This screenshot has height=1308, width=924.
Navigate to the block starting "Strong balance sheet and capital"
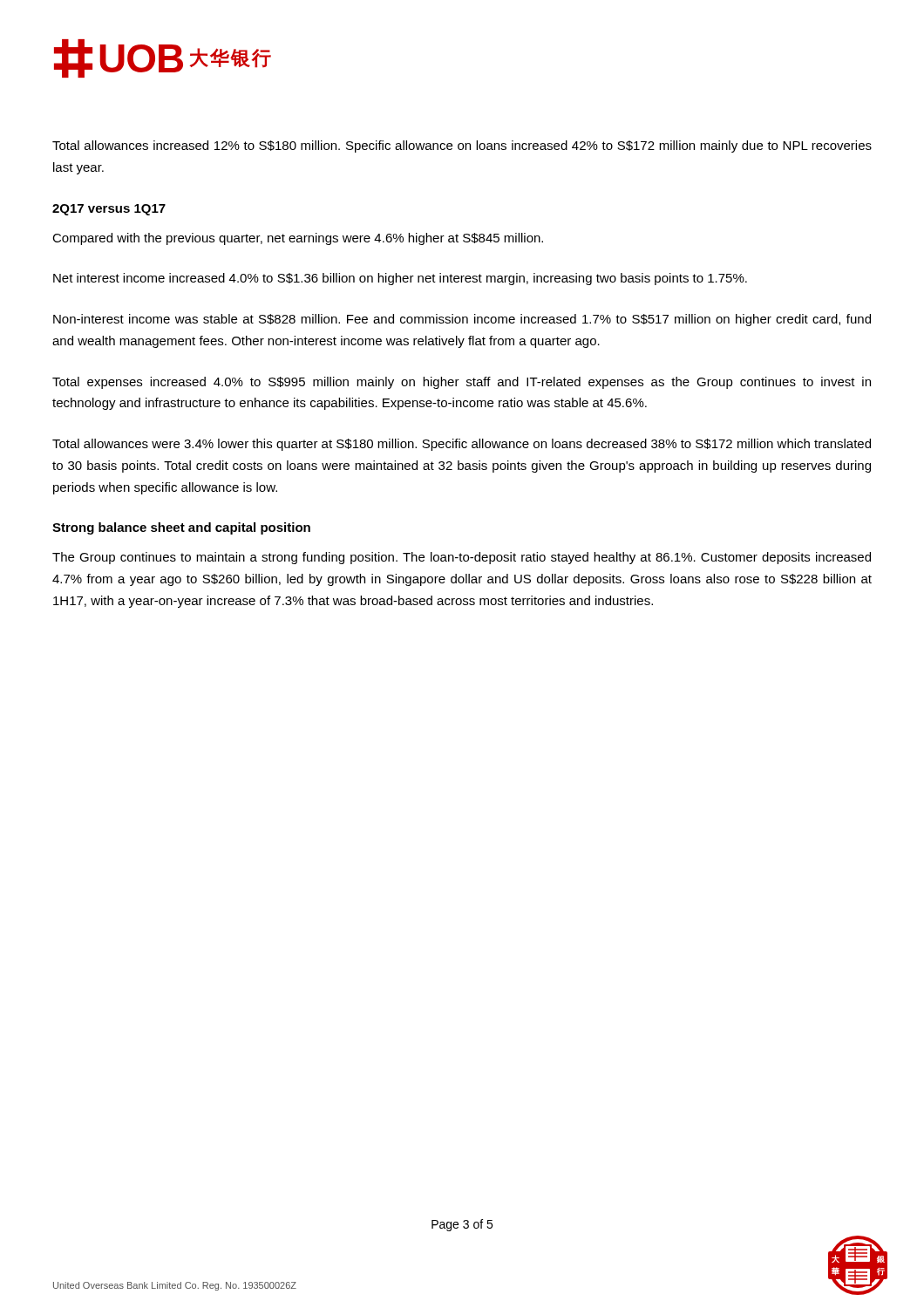coord(182,527)
